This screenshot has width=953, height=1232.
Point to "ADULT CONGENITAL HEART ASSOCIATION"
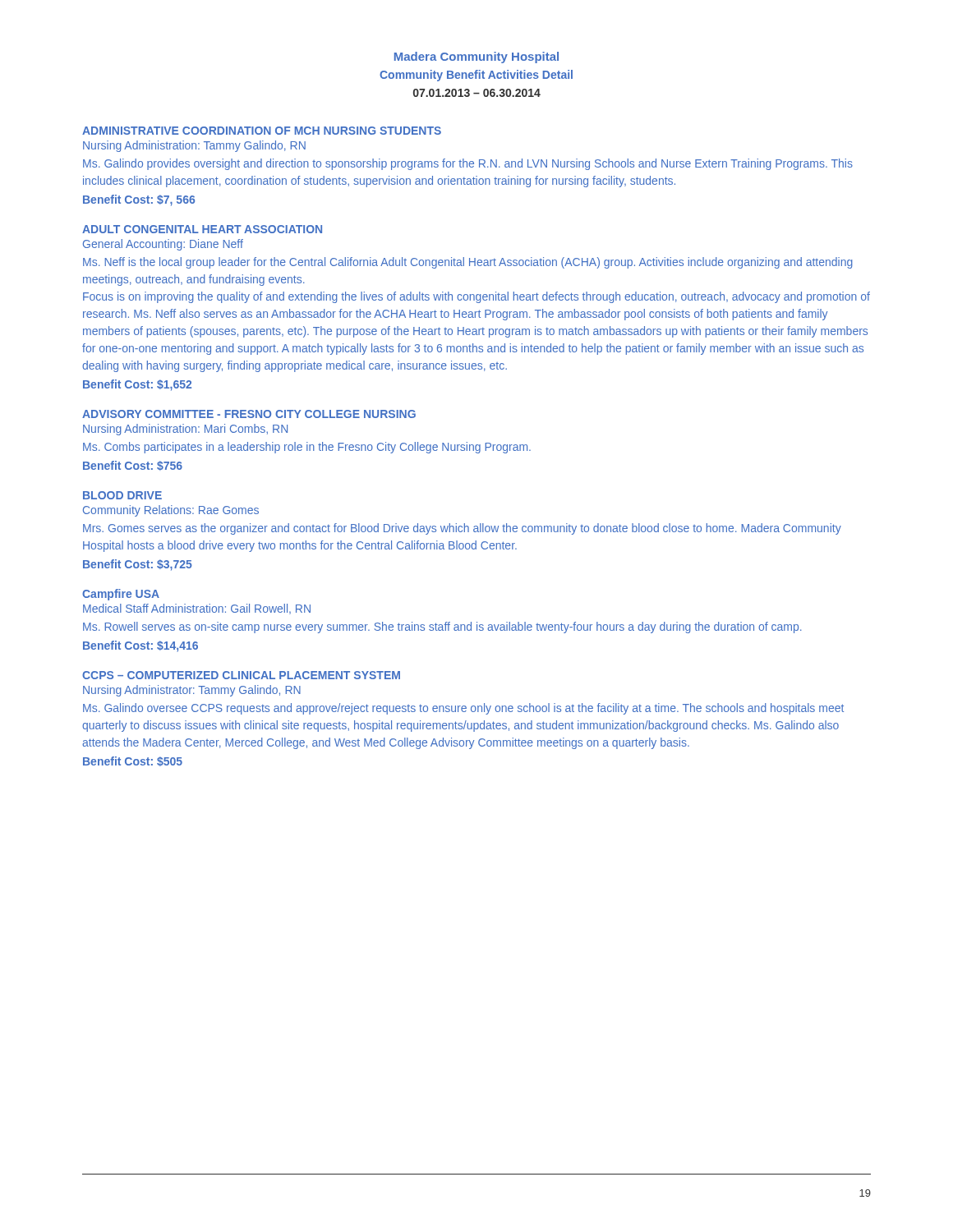coord(203,229)
